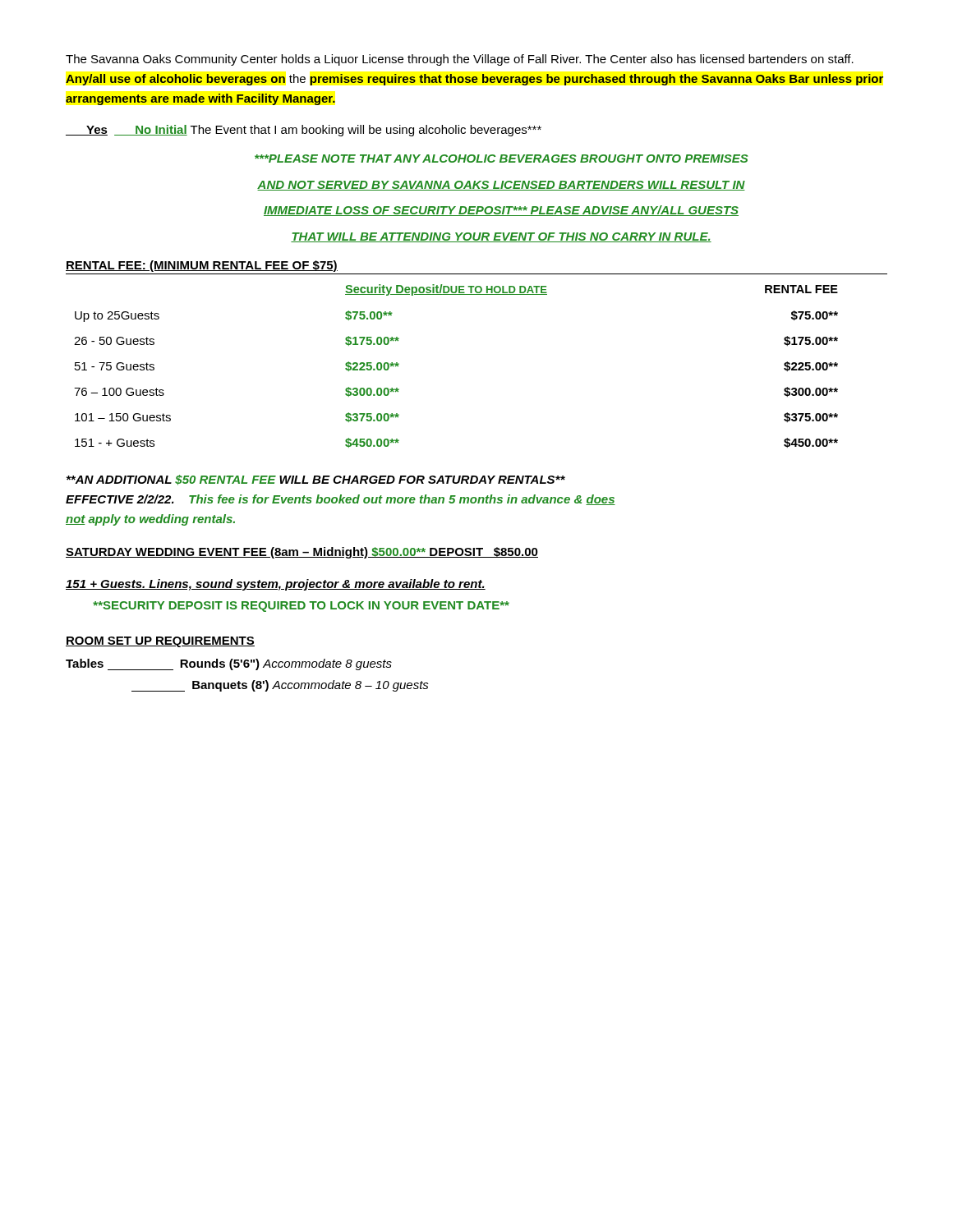Navigate to the element starting "Banquets (8') Accommodate 8 – 10"
Image resolution: width=953 pixels, height=1232 pixels.
[x=280, y=684]
